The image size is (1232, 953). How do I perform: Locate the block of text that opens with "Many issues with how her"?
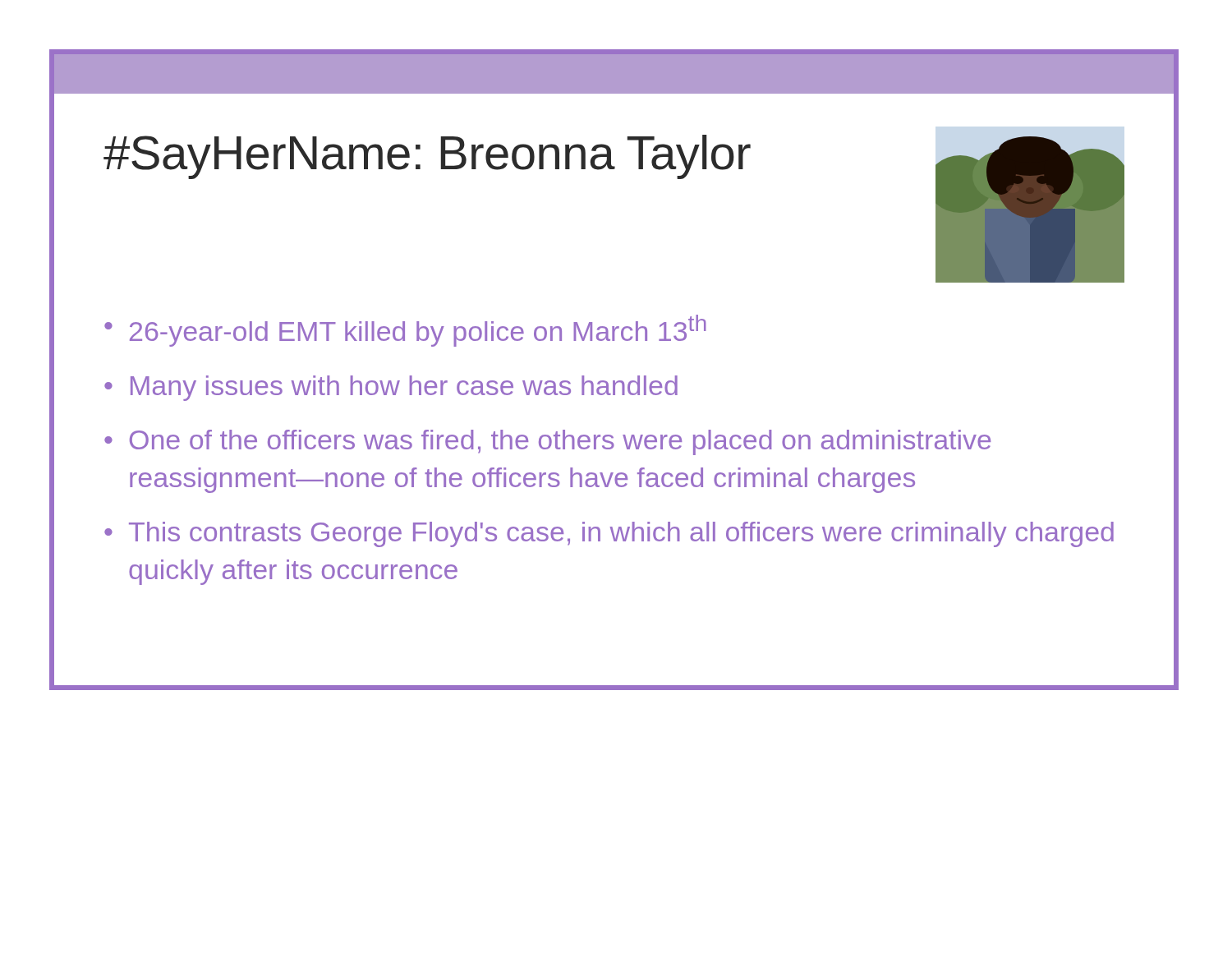[404, 385]
